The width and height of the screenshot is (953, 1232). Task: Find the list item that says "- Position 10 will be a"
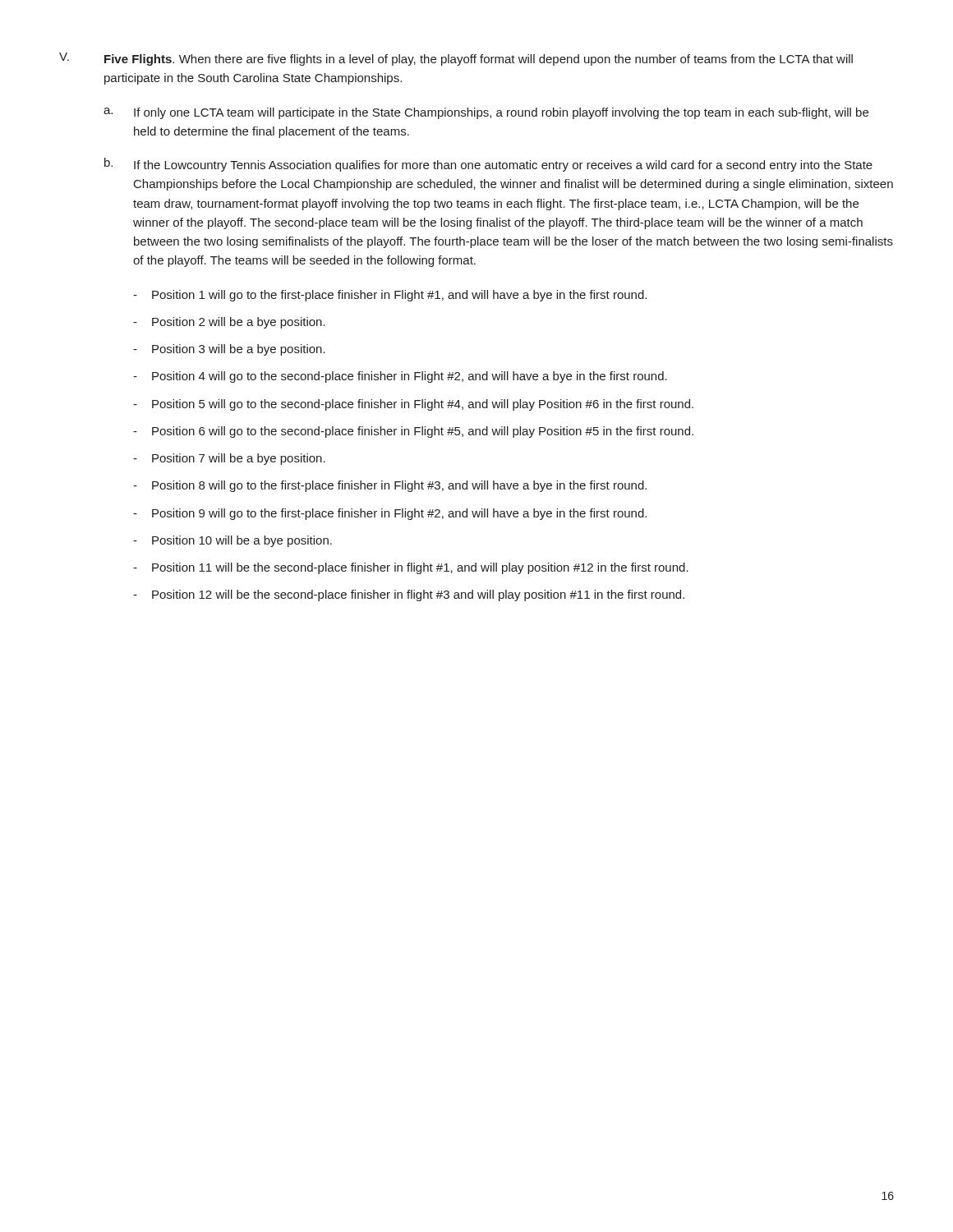(x=232, y=541)
